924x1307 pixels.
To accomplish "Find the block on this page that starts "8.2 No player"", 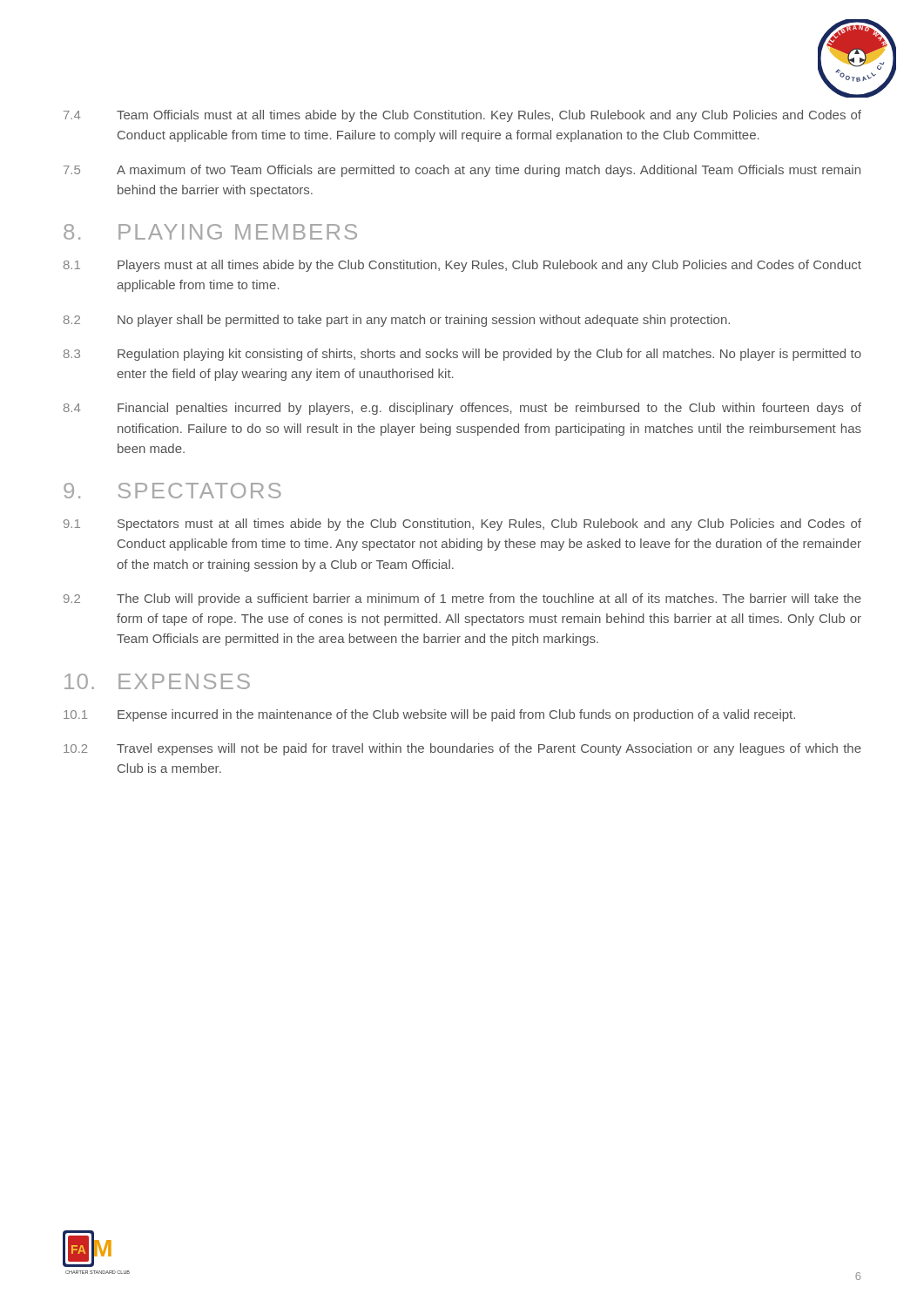I will point(462,319).
